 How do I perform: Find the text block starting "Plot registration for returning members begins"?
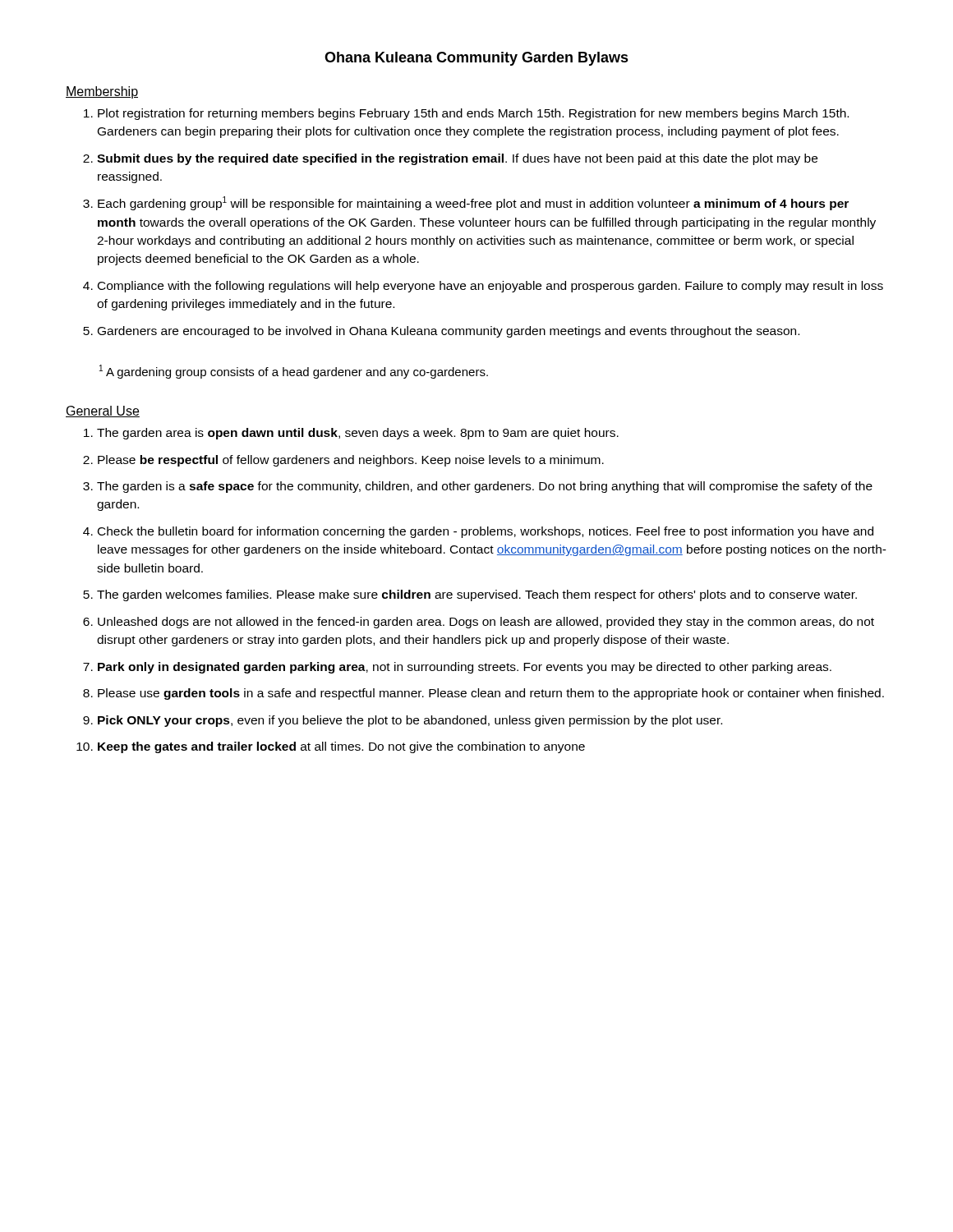pyautogui.click(x=473, y=122)
